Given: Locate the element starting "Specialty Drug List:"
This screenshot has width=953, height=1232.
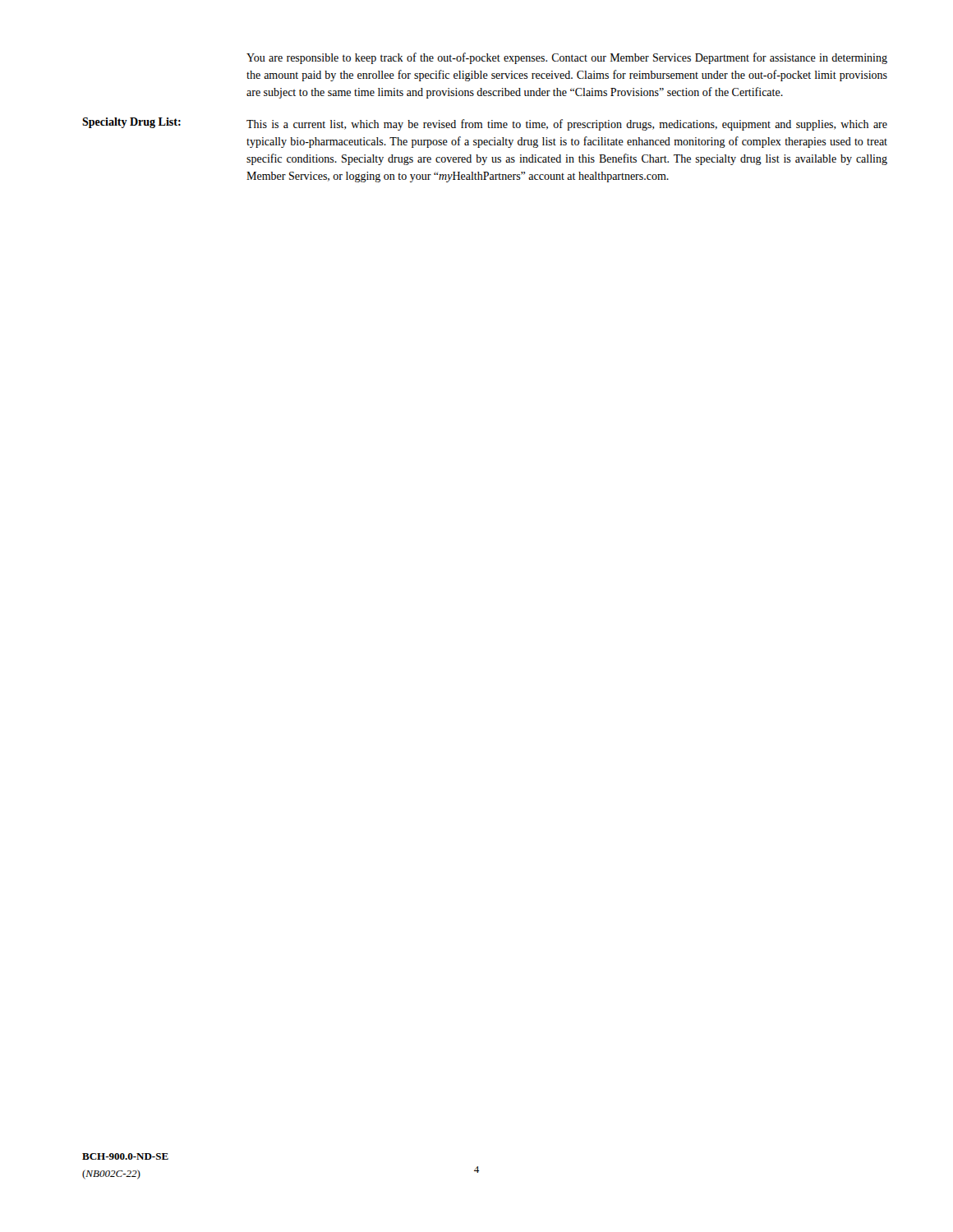Looking at the screenshot, I should click(132, 122).
